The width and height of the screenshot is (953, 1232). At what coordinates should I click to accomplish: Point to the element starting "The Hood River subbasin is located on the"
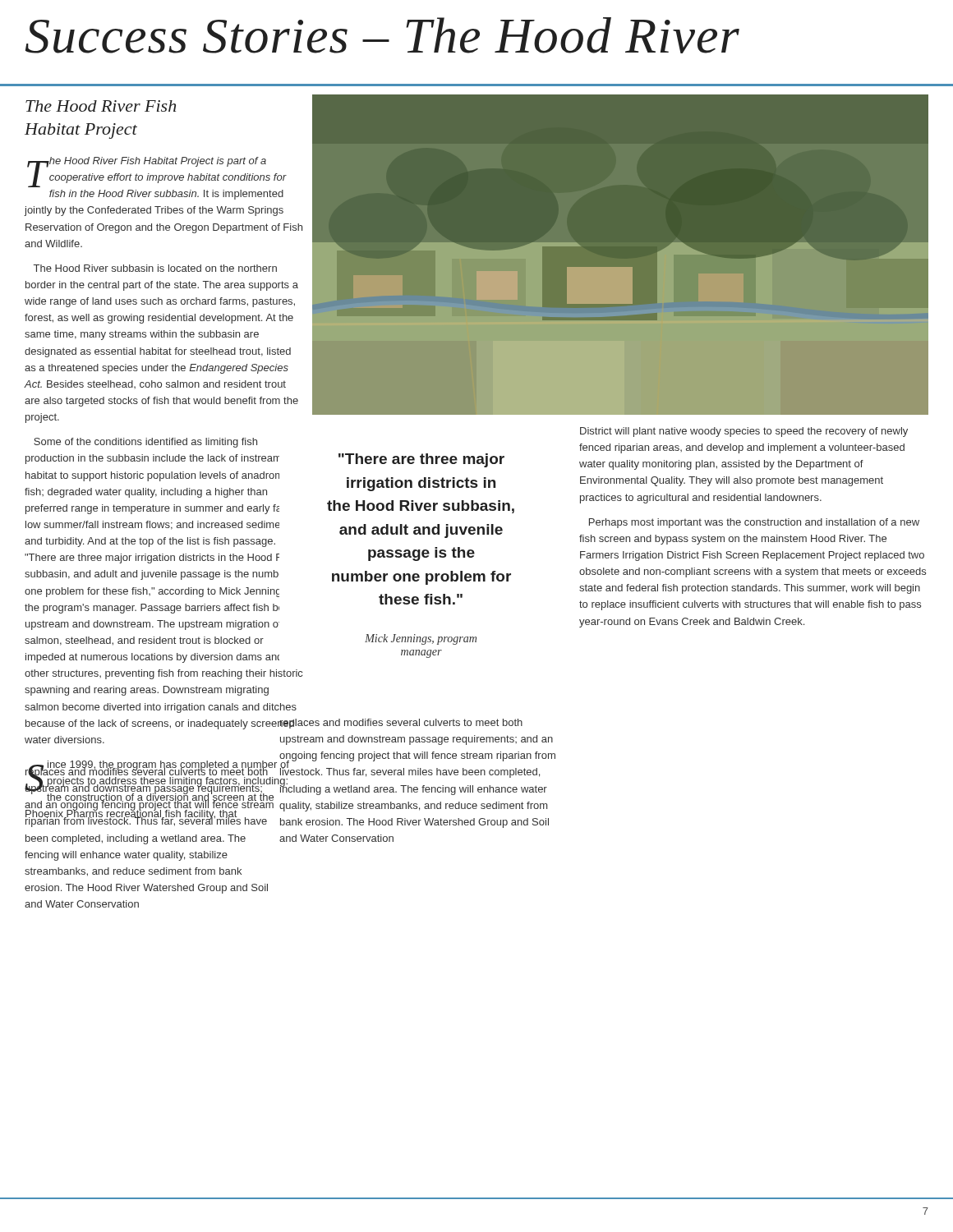[161, 342]
